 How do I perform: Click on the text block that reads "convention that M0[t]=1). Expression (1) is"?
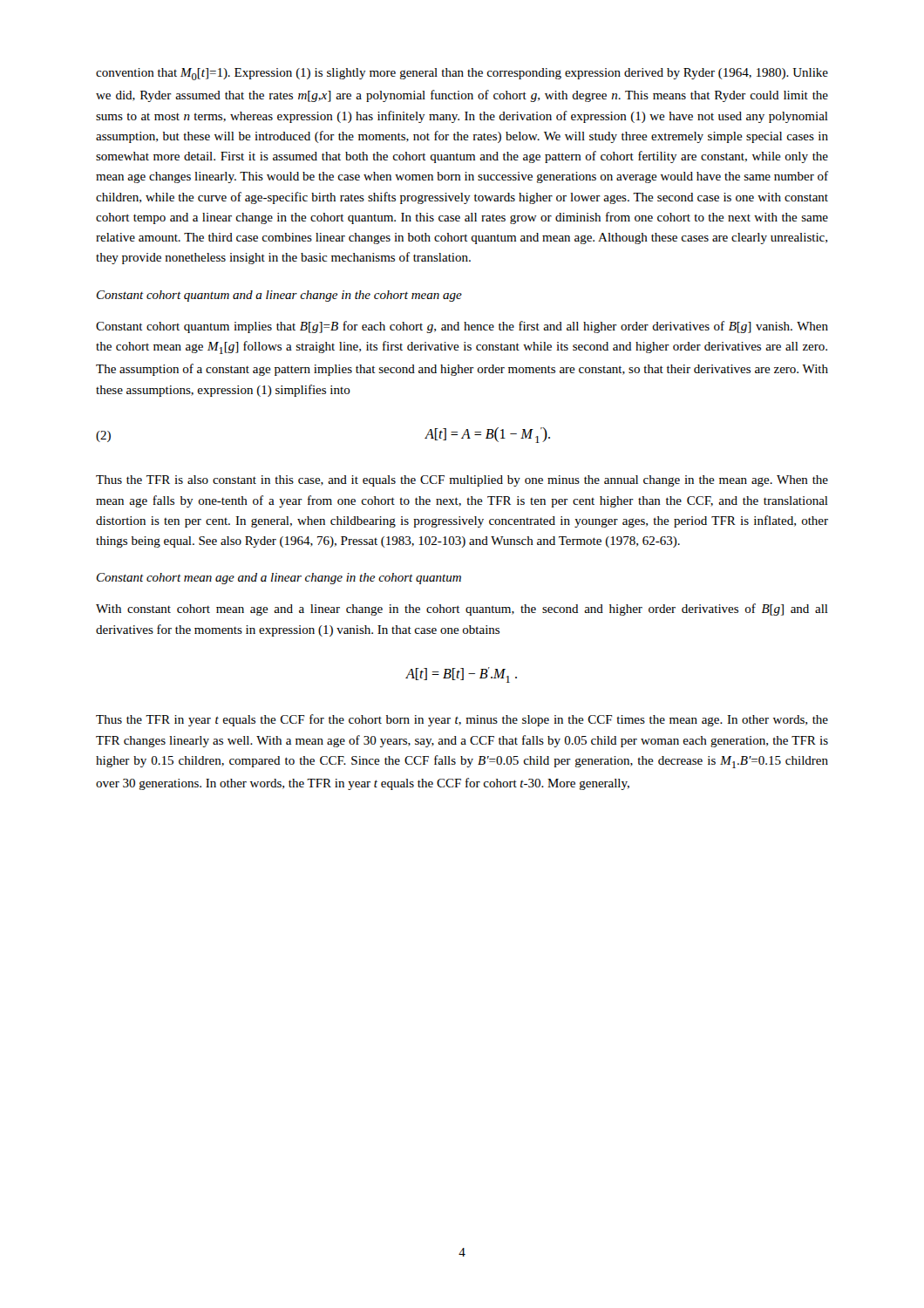462,165
